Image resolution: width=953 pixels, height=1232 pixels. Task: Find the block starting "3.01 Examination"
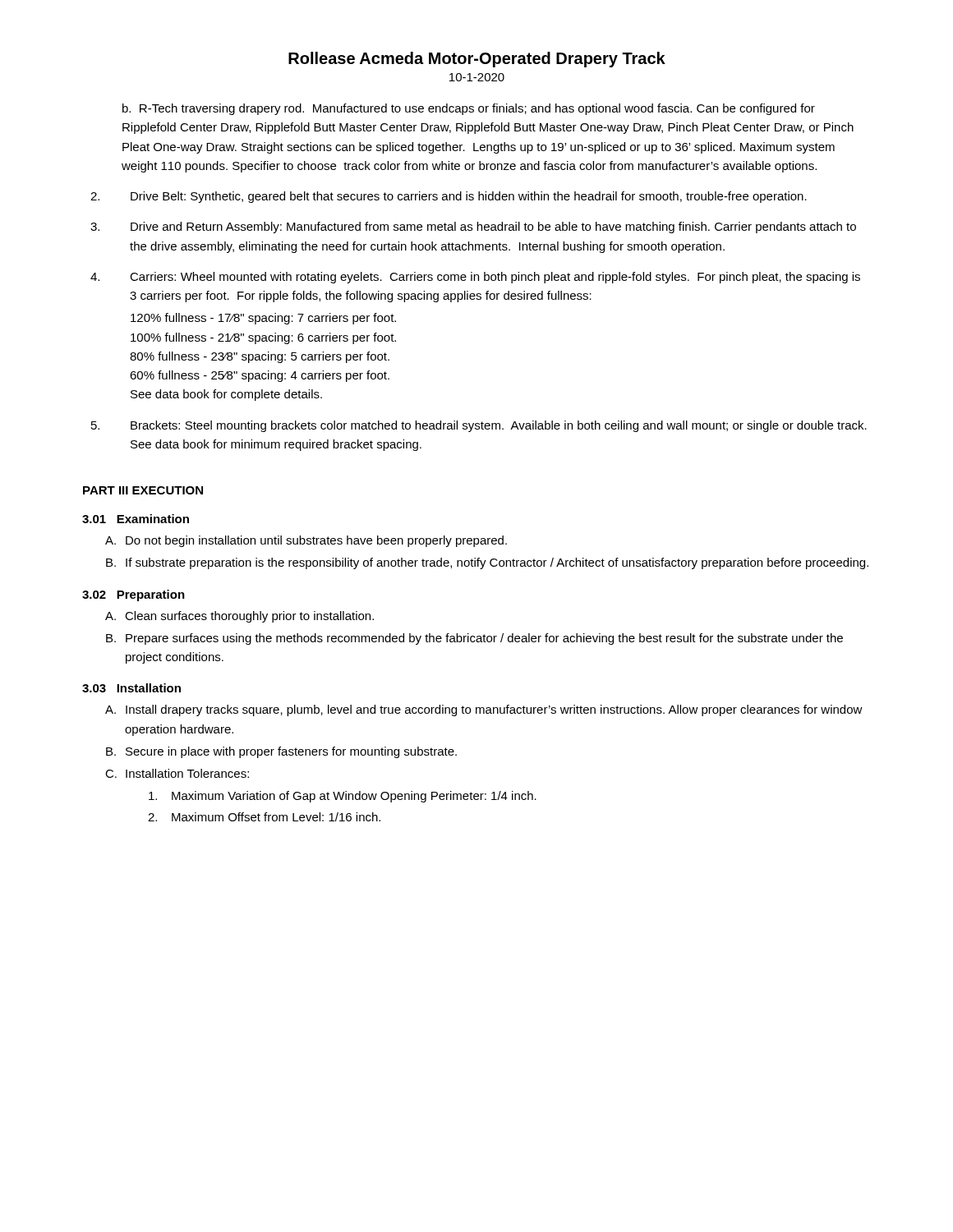[x=136, y=519]
